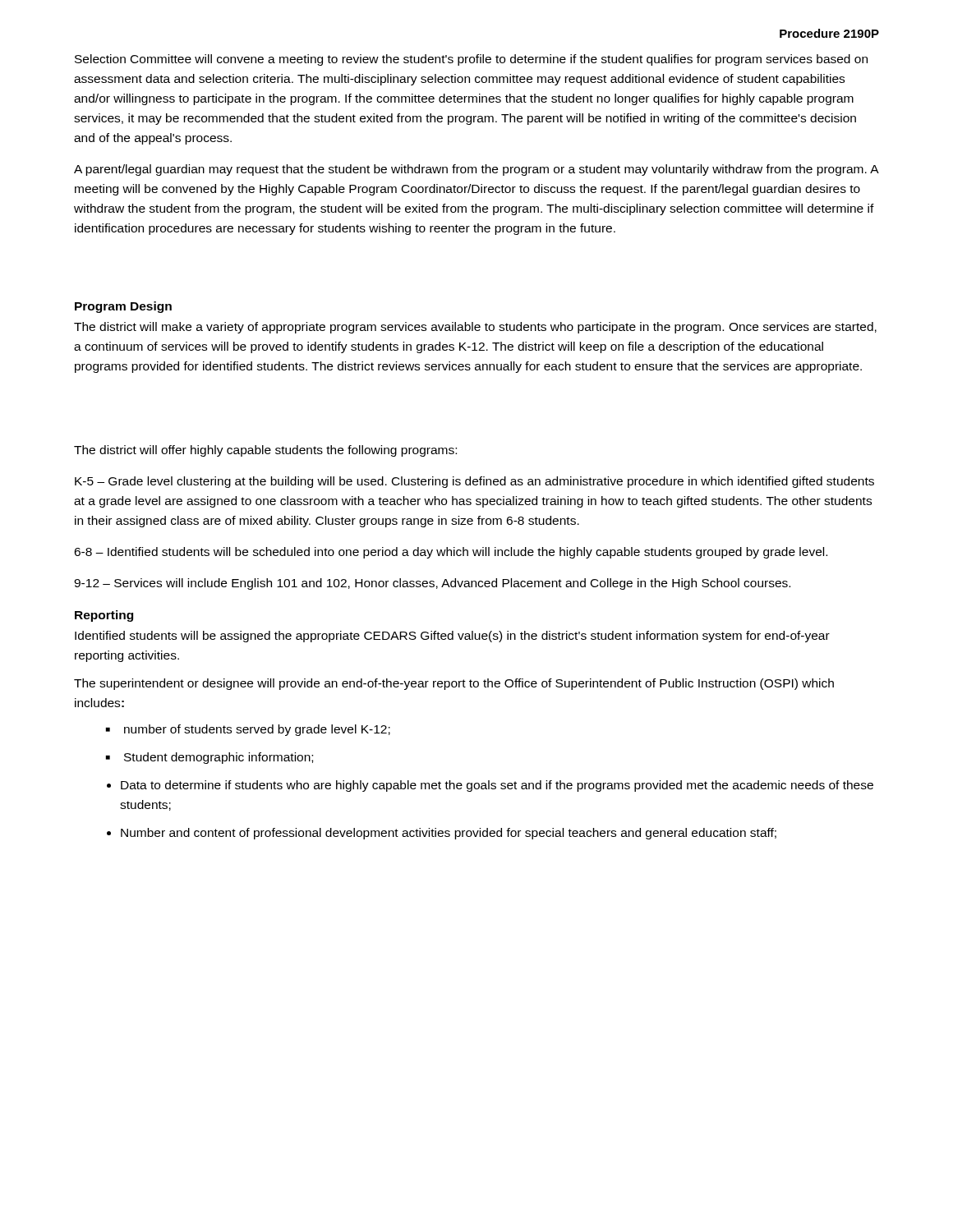The width and height of the screenshot is (953, 1232).
Task: Find the text starting "number of students served"
Action: (257, 730)
